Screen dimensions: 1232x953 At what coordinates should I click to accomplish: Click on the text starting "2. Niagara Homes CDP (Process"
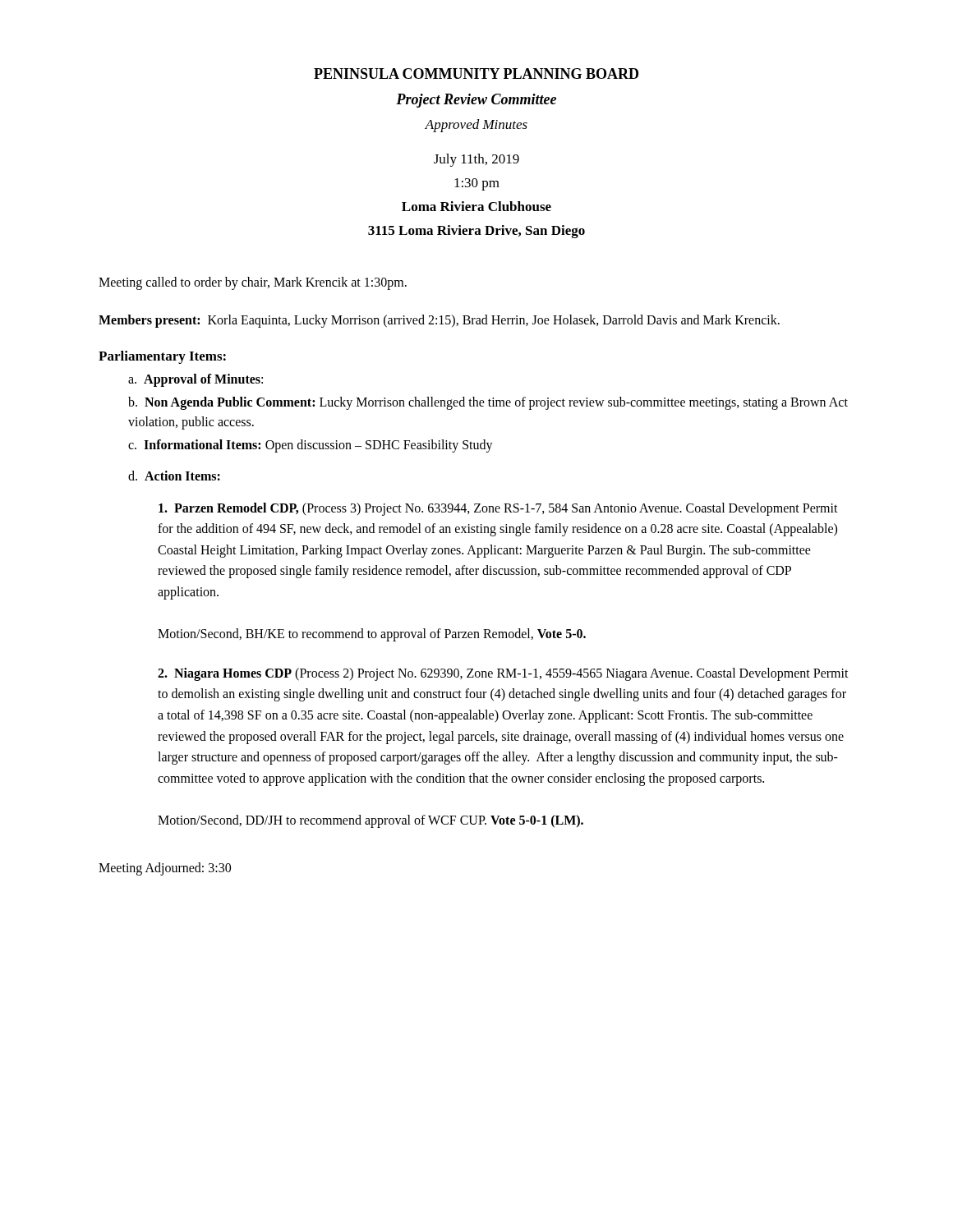503,746
